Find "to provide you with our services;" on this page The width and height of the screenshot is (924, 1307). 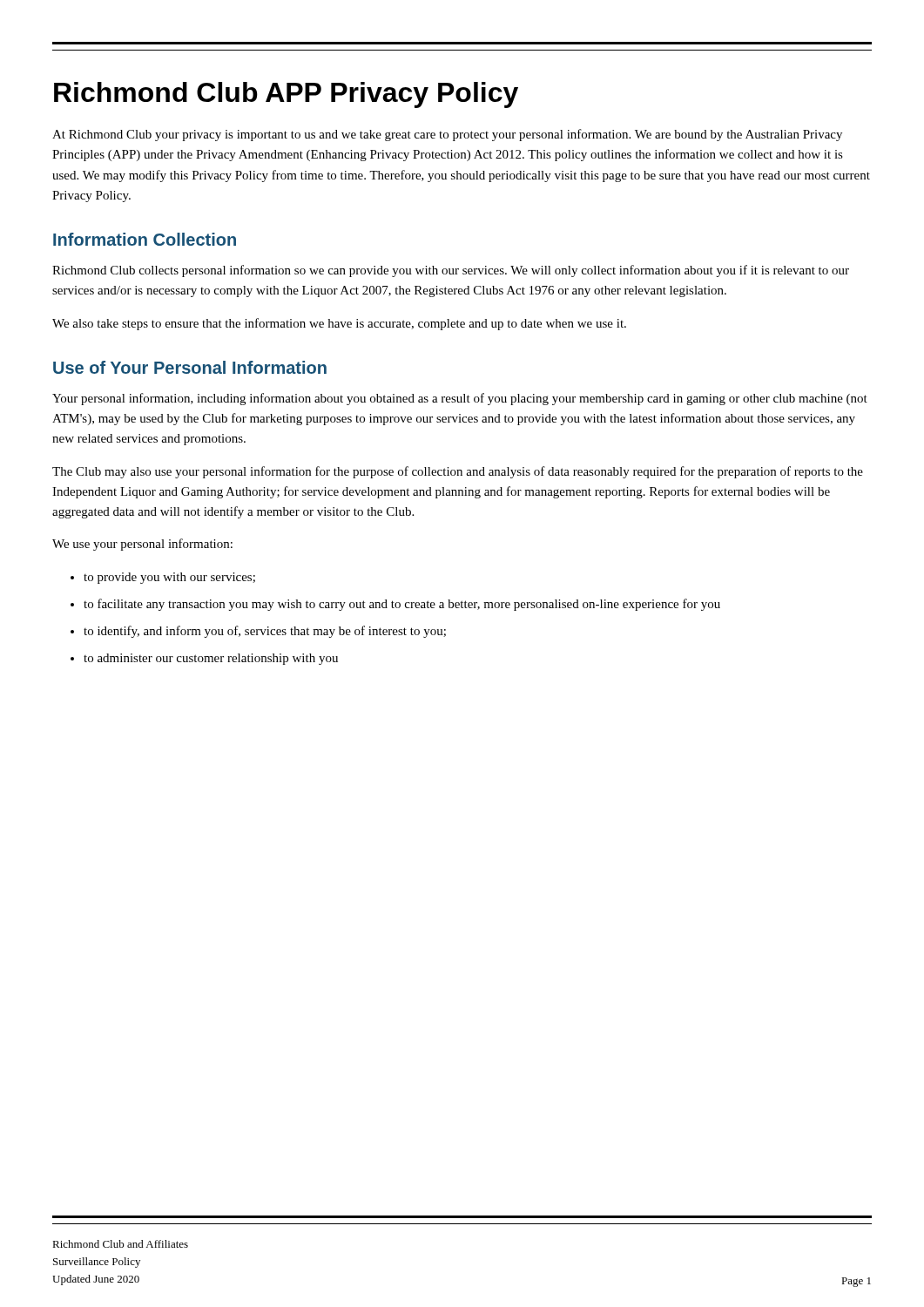pyautogui.click(x=170, y=576)
